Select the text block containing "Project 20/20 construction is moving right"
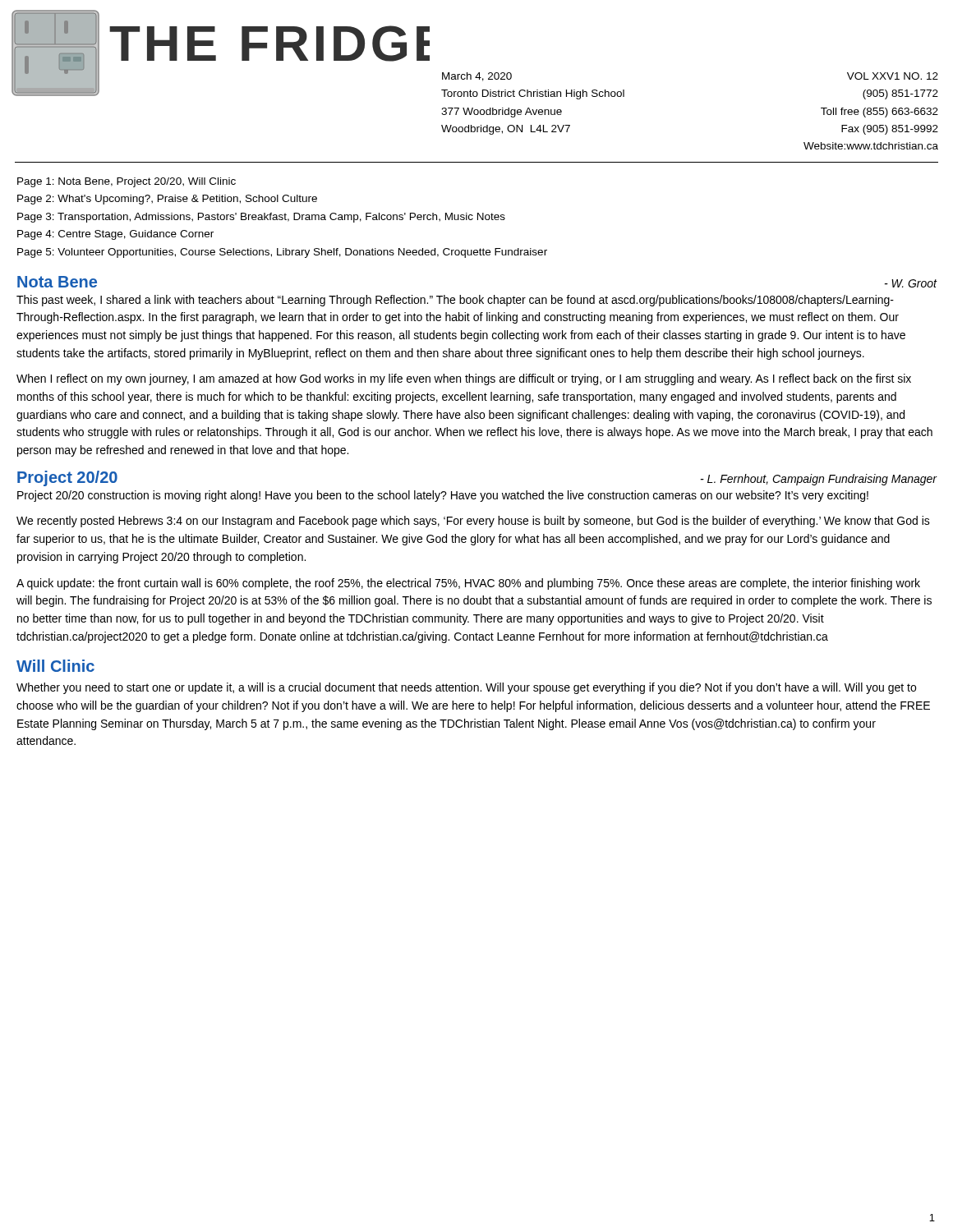The image size is (953, 1232). pos(476,496)
